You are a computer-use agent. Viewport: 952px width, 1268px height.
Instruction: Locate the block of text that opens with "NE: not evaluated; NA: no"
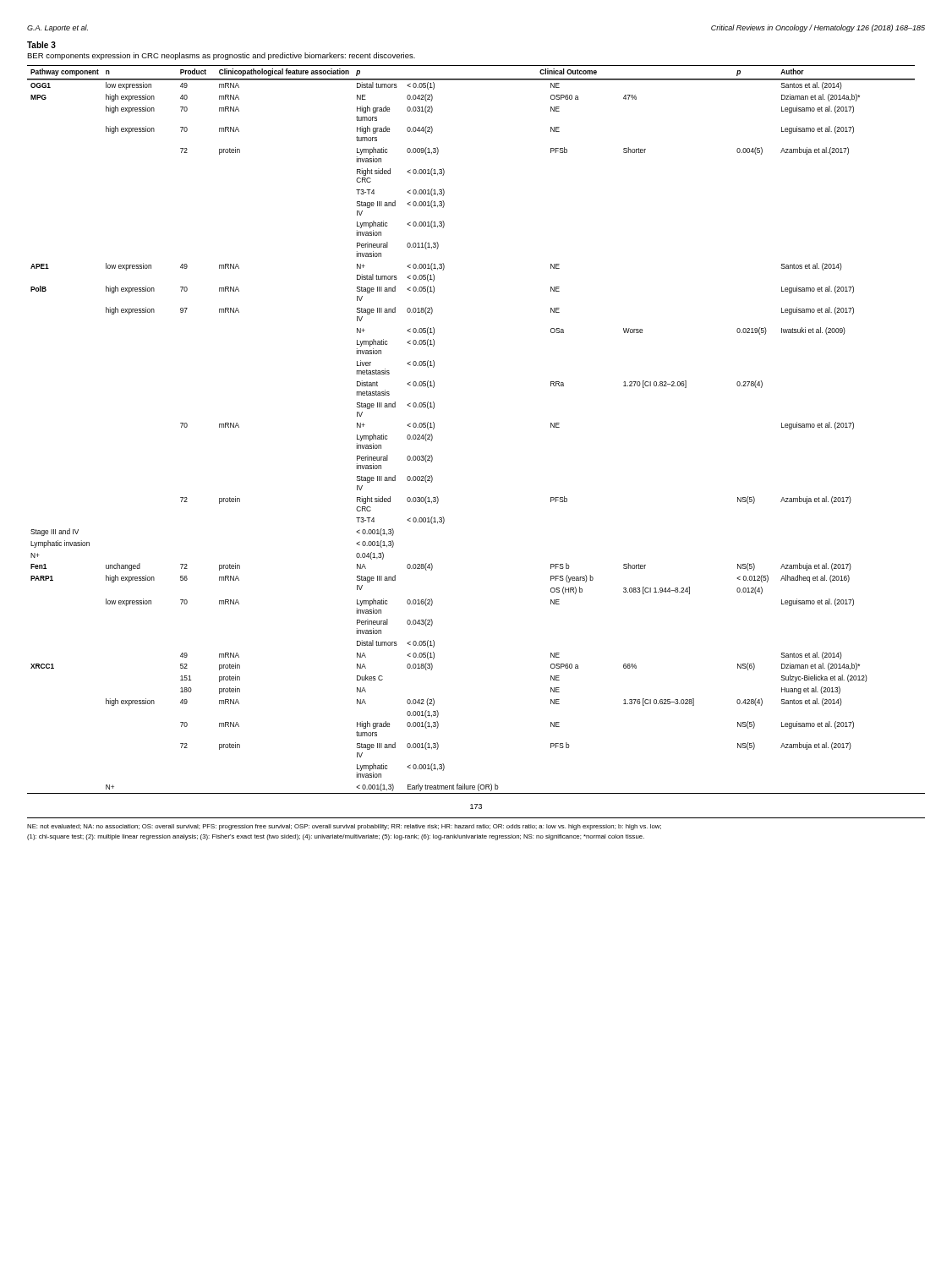pyautogui.click(x=344, y=832)
